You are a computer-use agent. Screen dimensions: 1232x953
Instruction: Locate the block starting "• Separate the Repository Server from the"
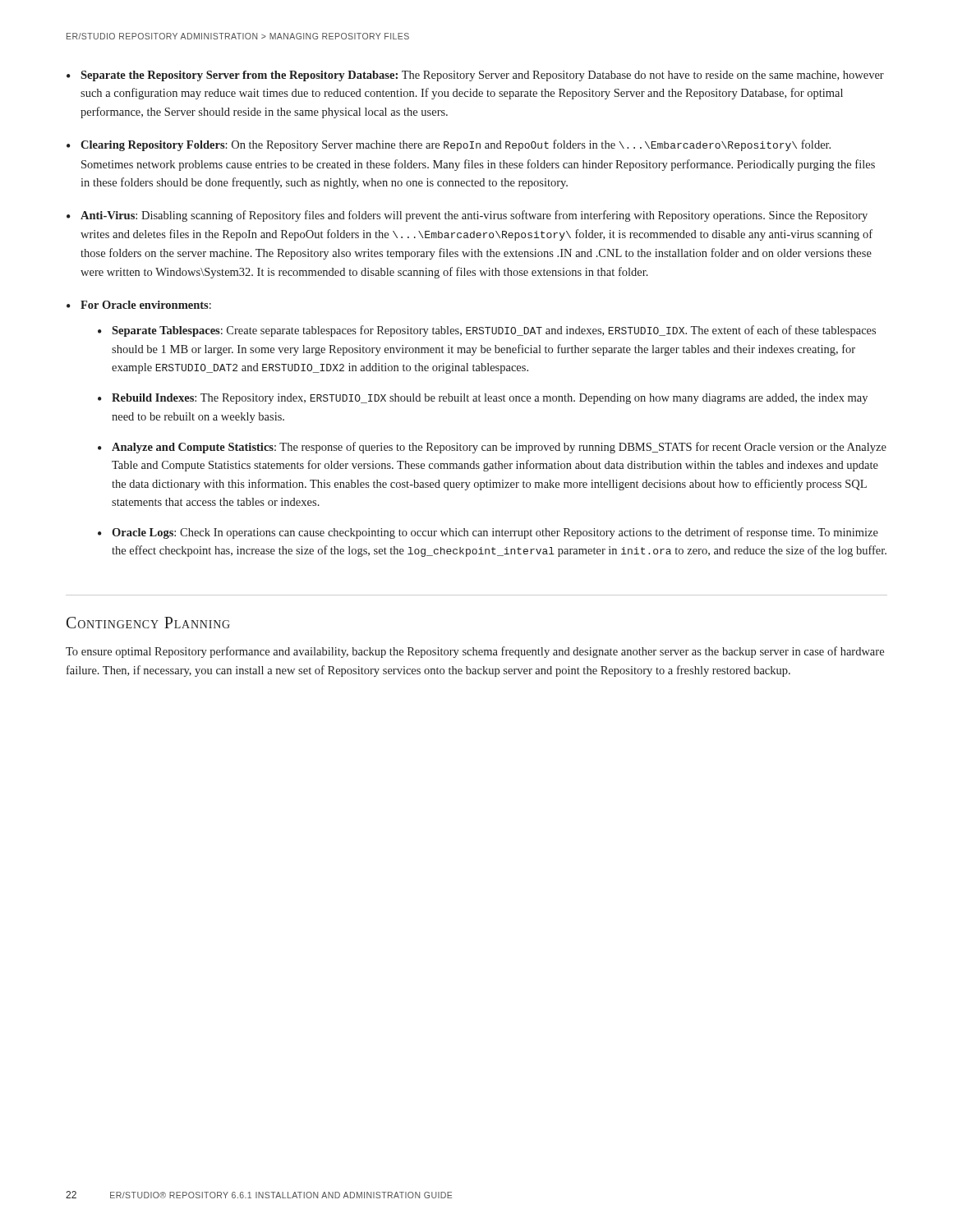(x=476, y=93)
